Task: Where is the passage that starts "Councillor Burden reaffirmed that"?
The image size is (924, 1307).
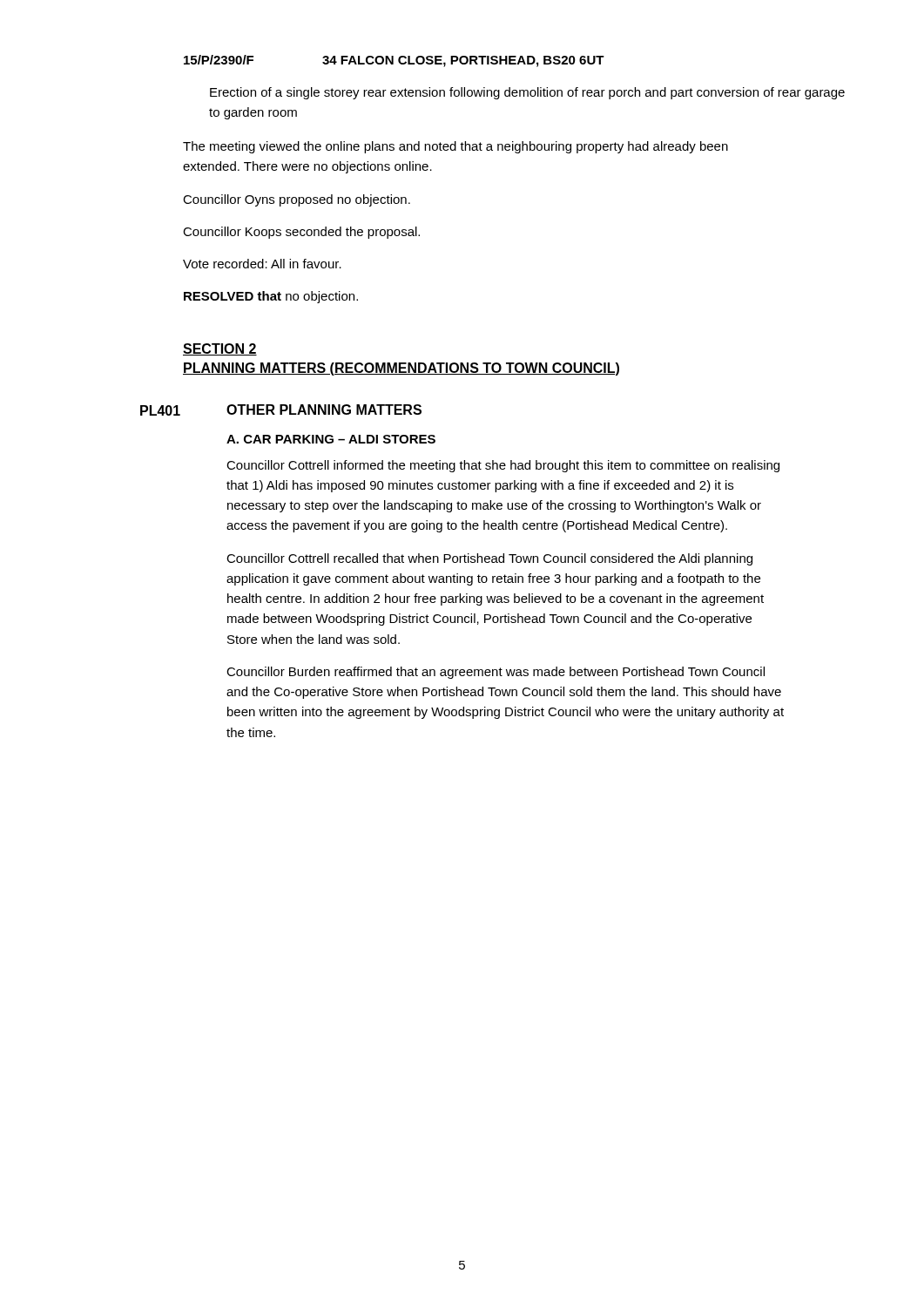Action: [505, 702]
